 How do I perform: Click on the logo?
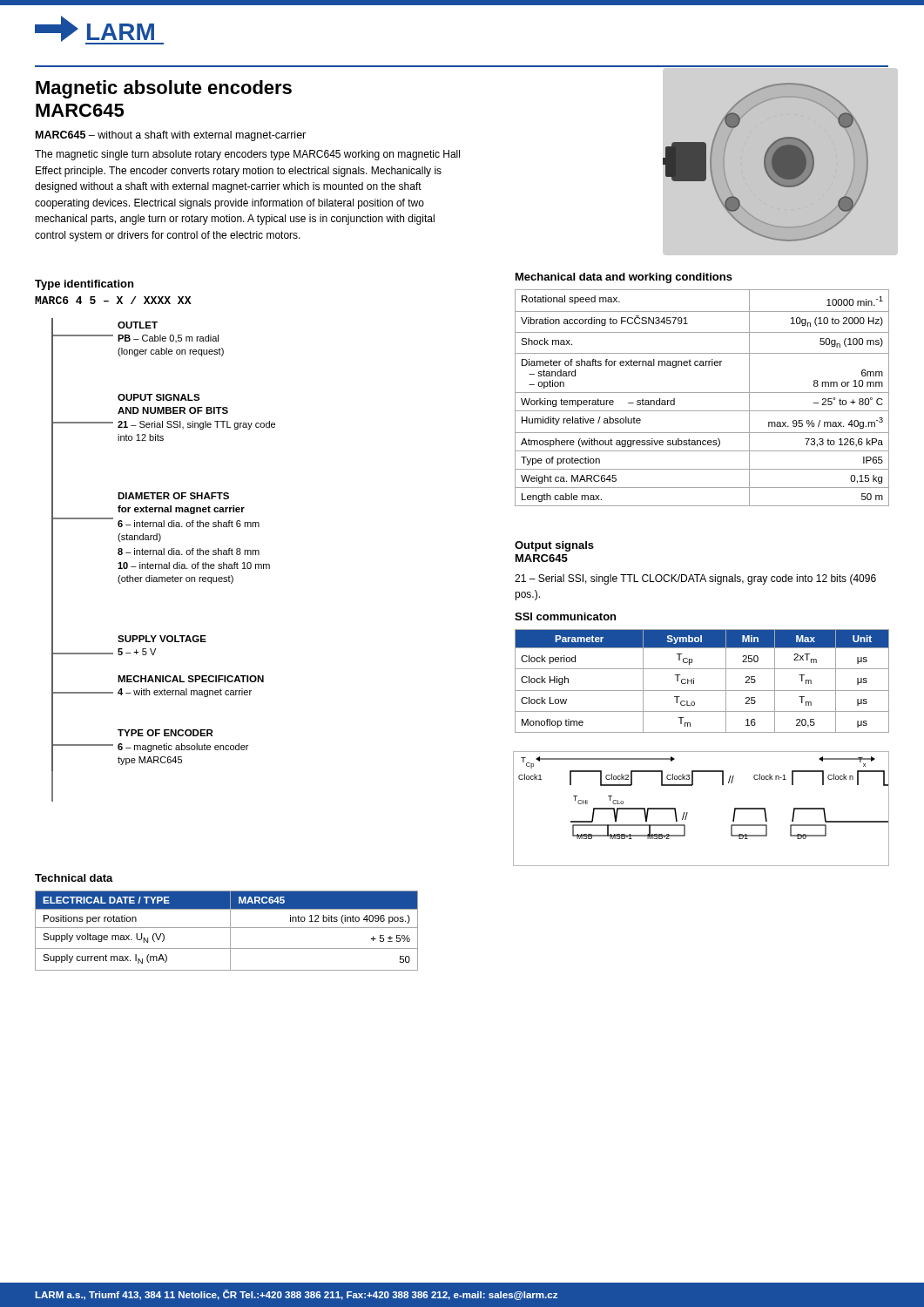tap(105, 40)
